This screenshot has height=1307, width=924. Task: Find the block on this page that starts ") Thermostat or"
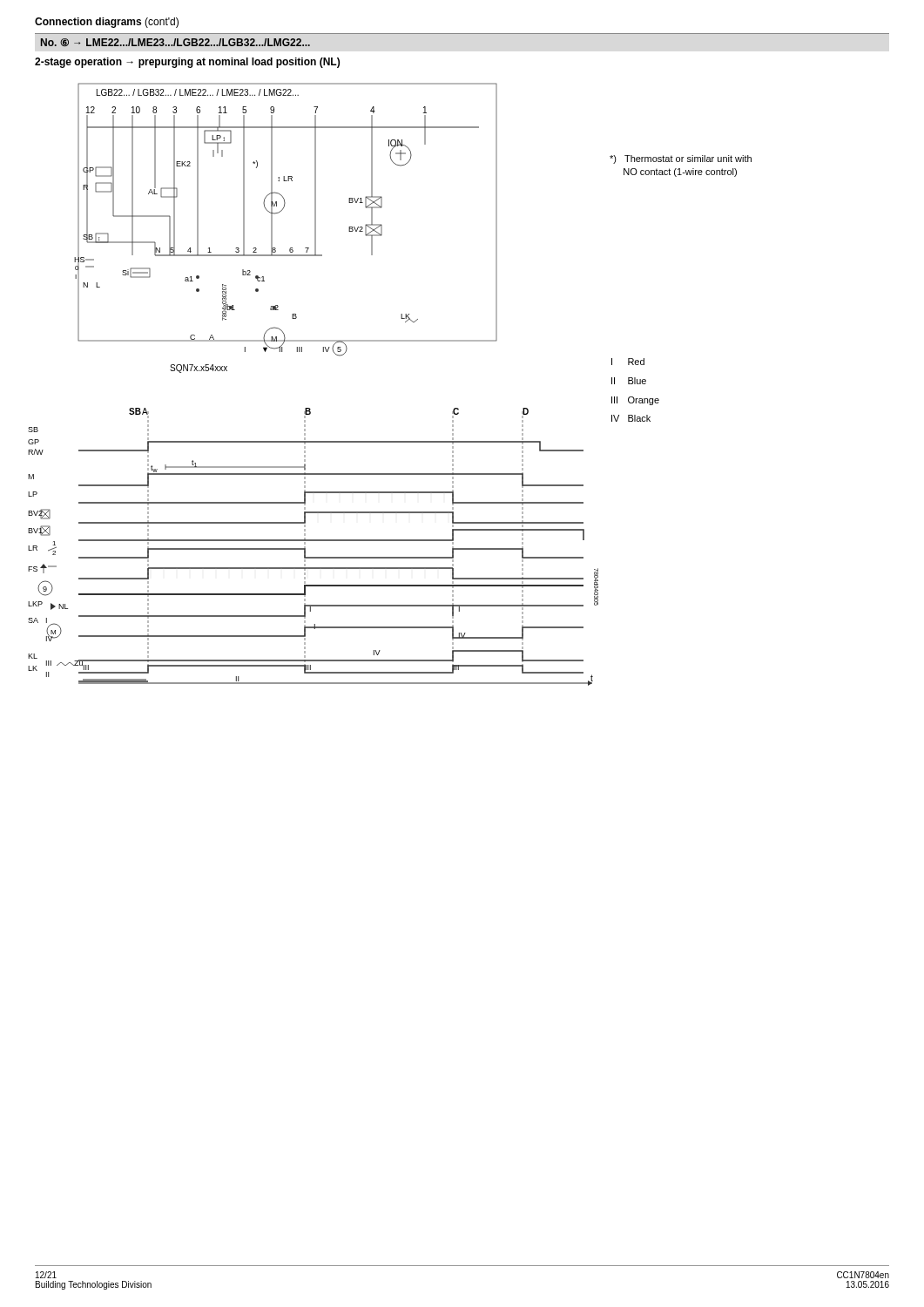point(681,165)
